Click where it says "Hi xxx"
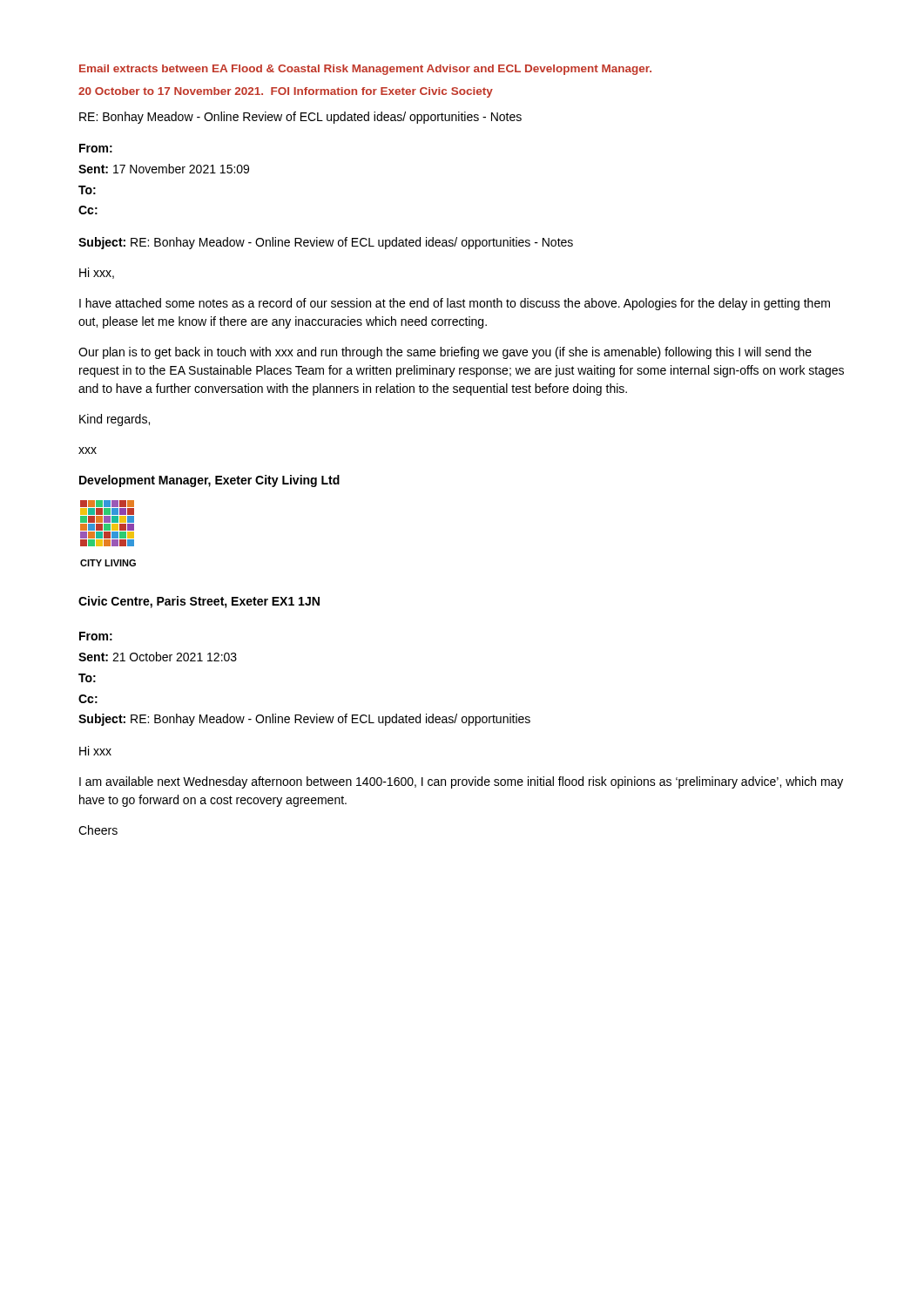The height and width of the screenshot is (1307, 924). tap(95, 751)
